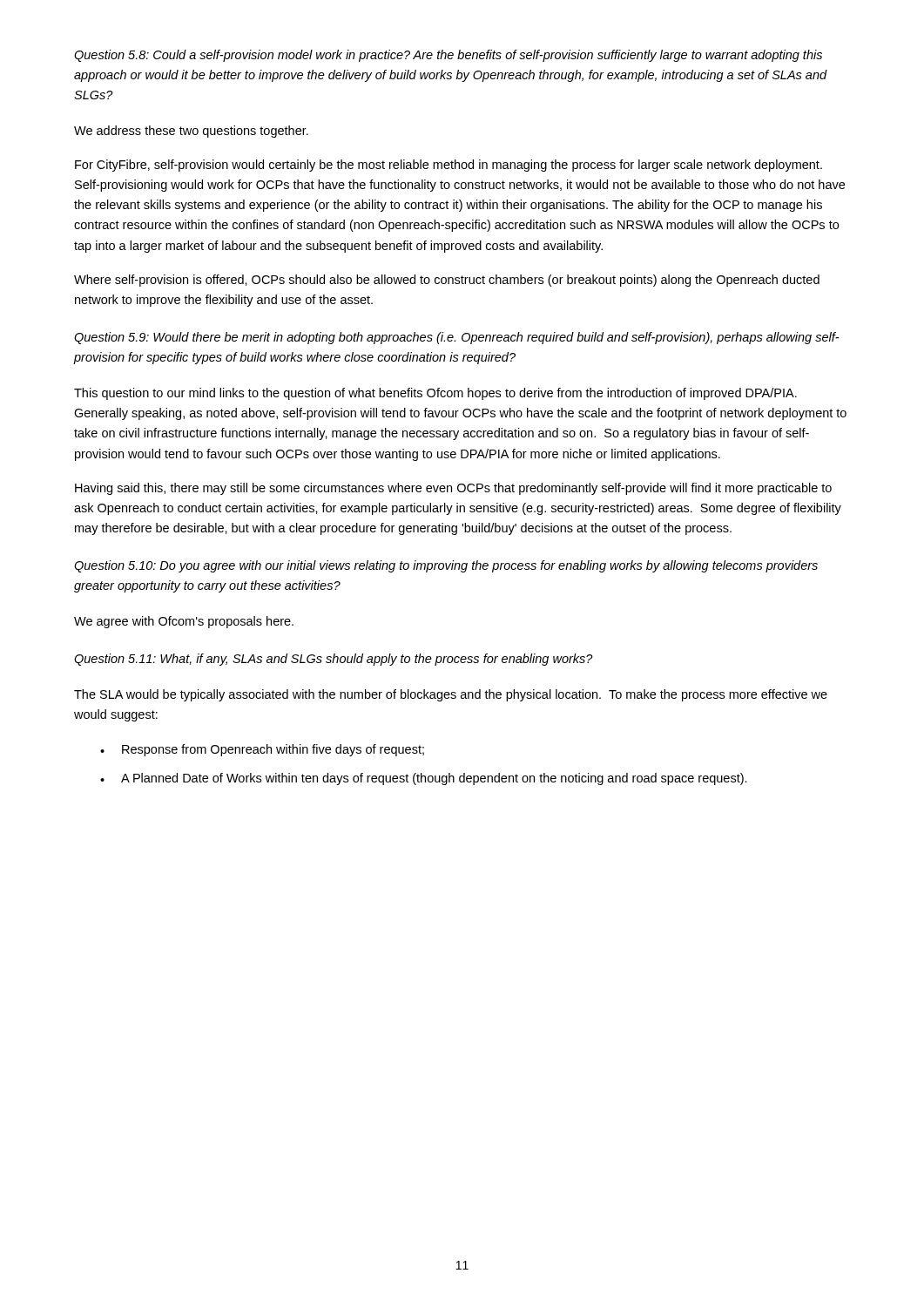
Task: Point to the passage starting "This question to our mind"
Action: 460,423
